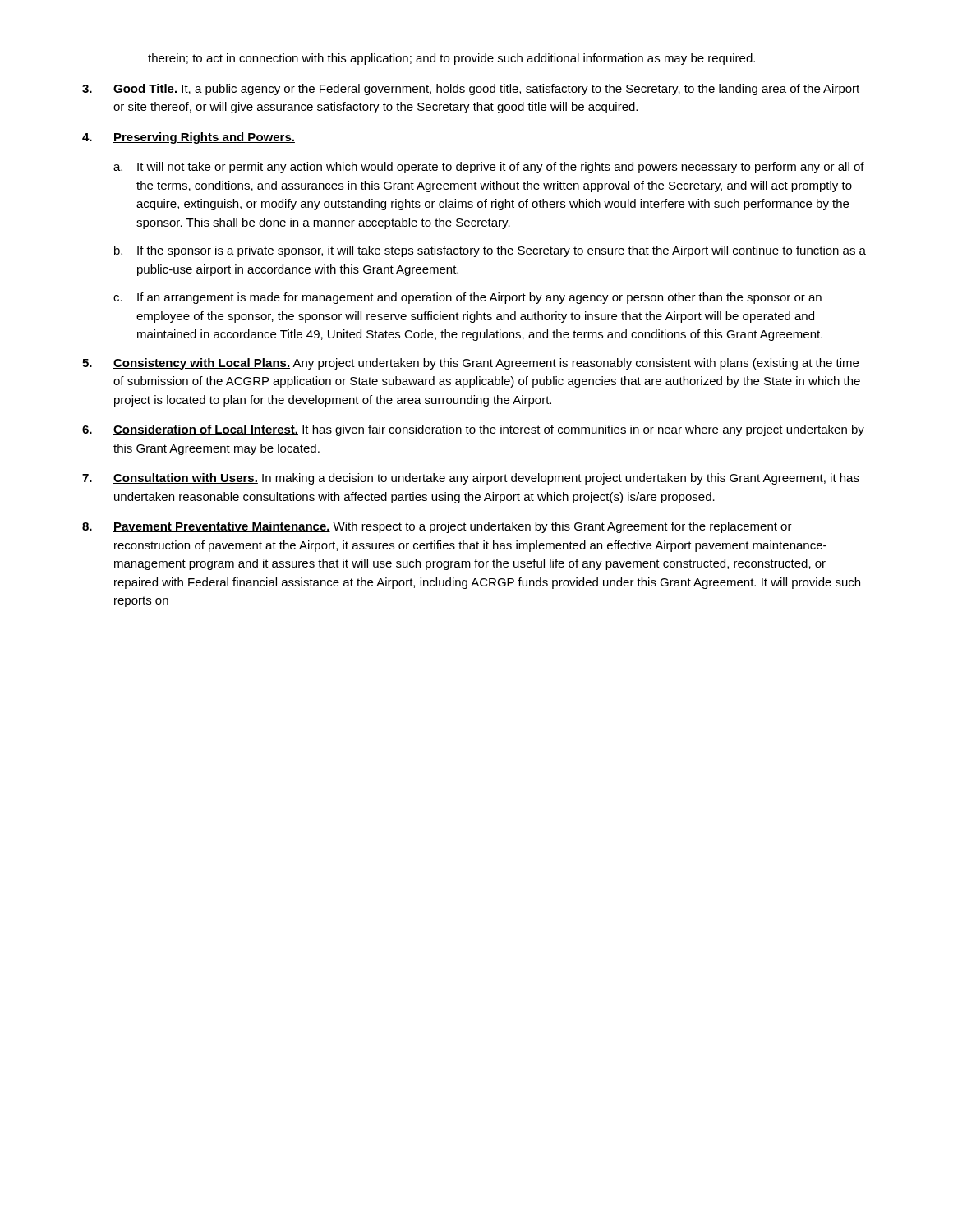
Task: Find the region starting "5. Consistency with Local Plans. Any project"
Action: 476,381
